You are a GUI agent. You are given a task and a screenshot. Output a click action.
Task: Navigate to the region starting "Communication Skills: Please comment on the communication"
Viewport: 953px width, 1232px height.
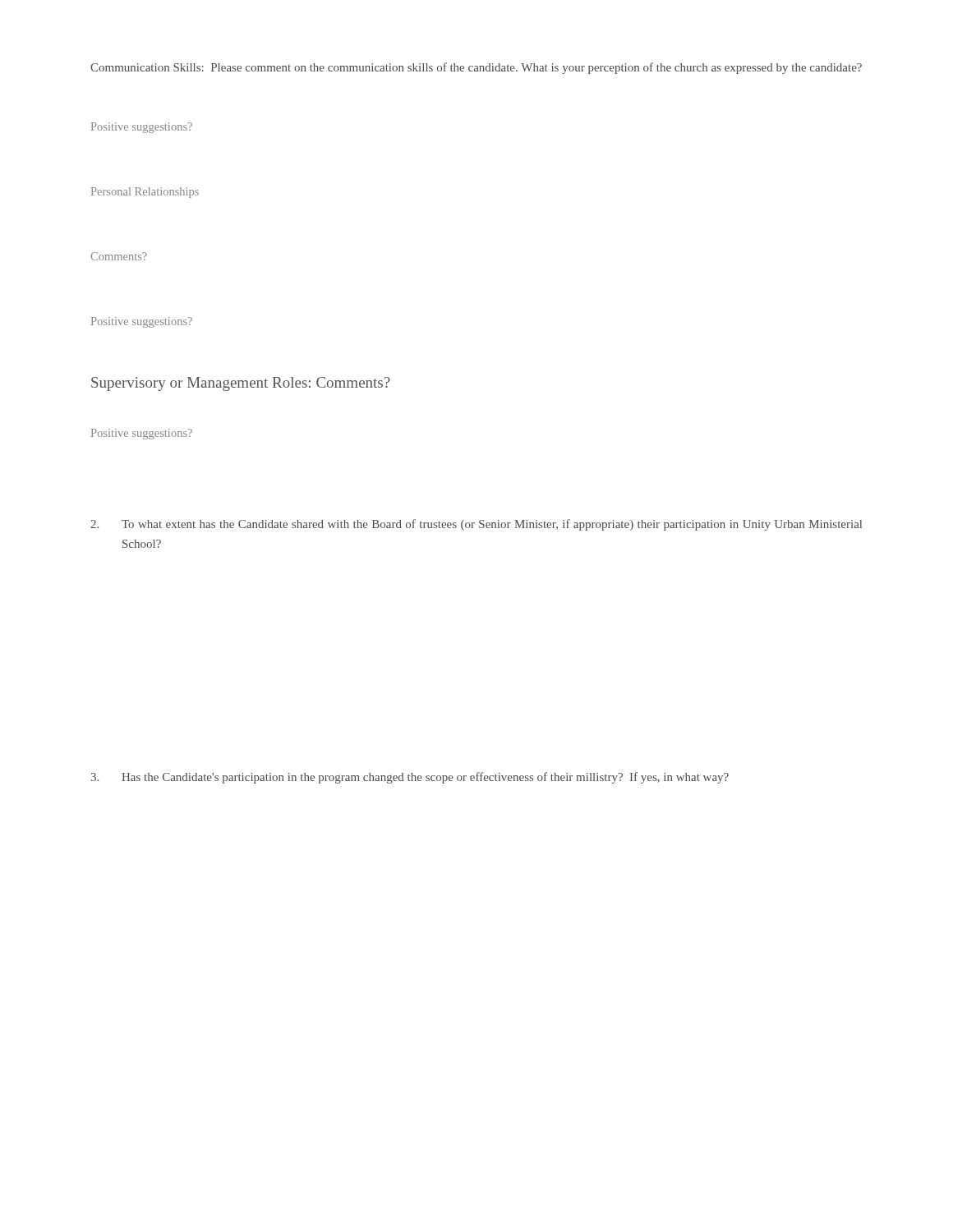[476, 67]
